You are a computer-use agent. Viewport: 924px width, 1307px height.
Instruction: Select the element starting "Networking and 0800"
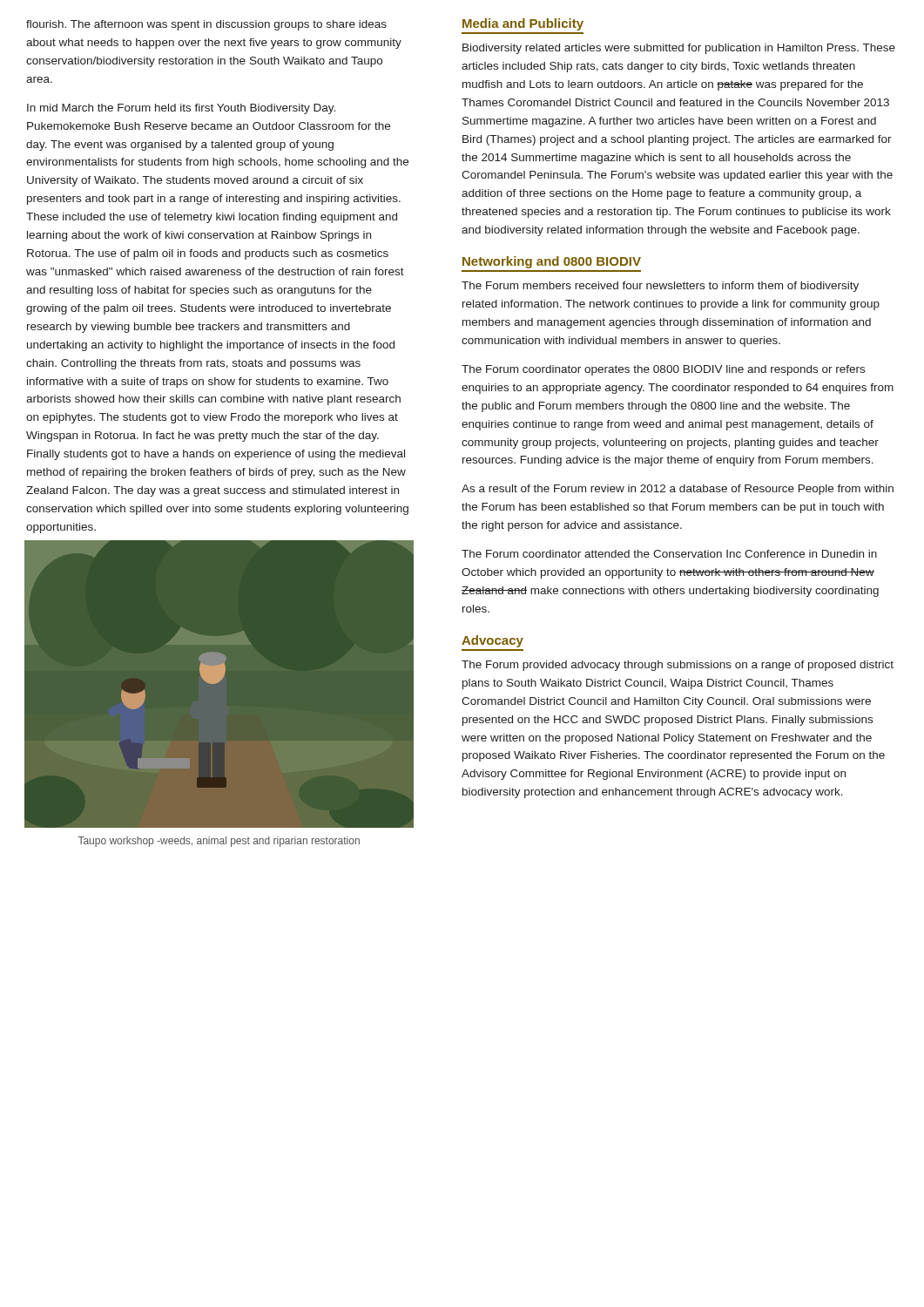click(551, 263)
